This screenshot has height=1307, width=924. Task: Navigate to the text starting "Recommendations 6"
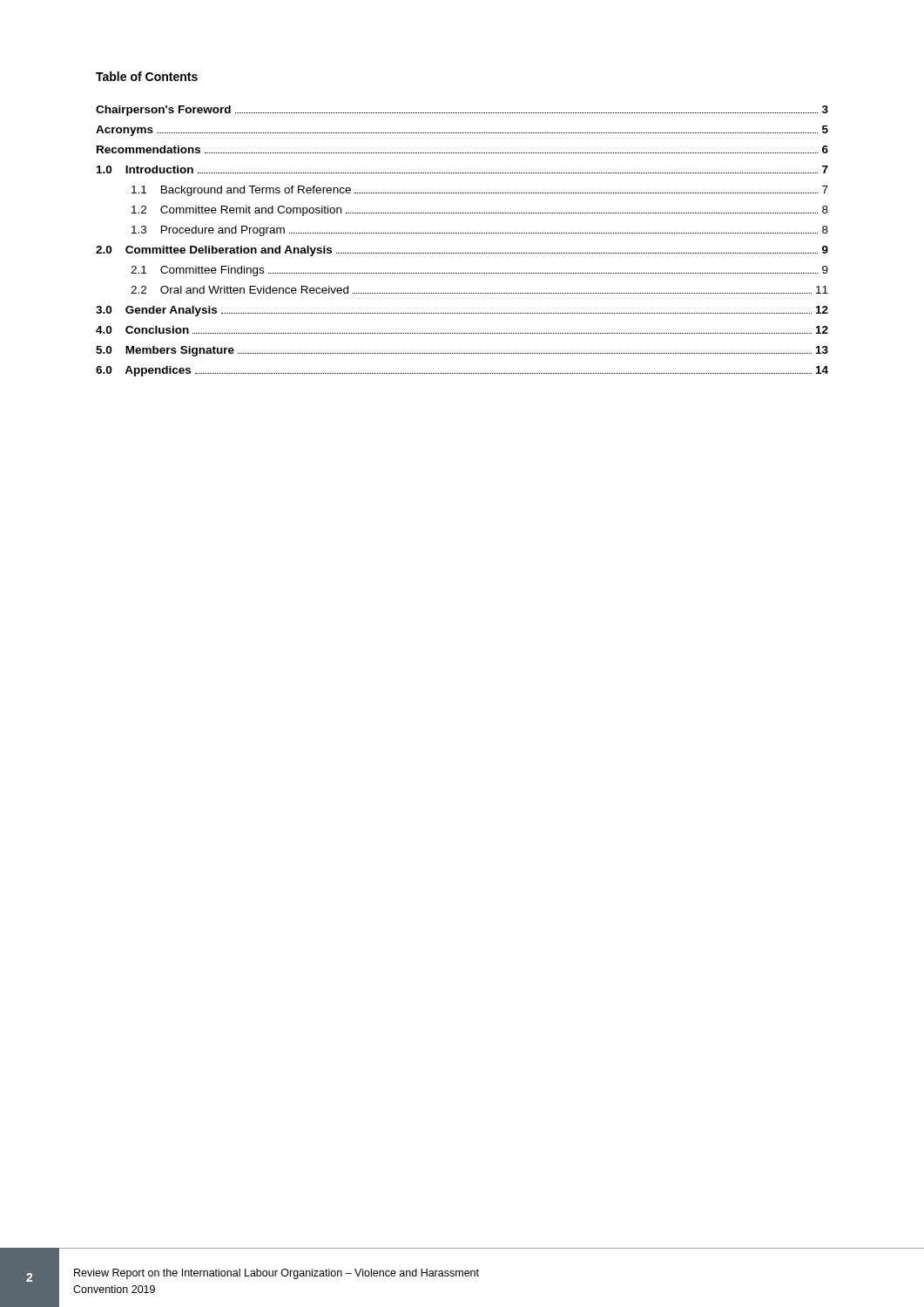point(462,149)
